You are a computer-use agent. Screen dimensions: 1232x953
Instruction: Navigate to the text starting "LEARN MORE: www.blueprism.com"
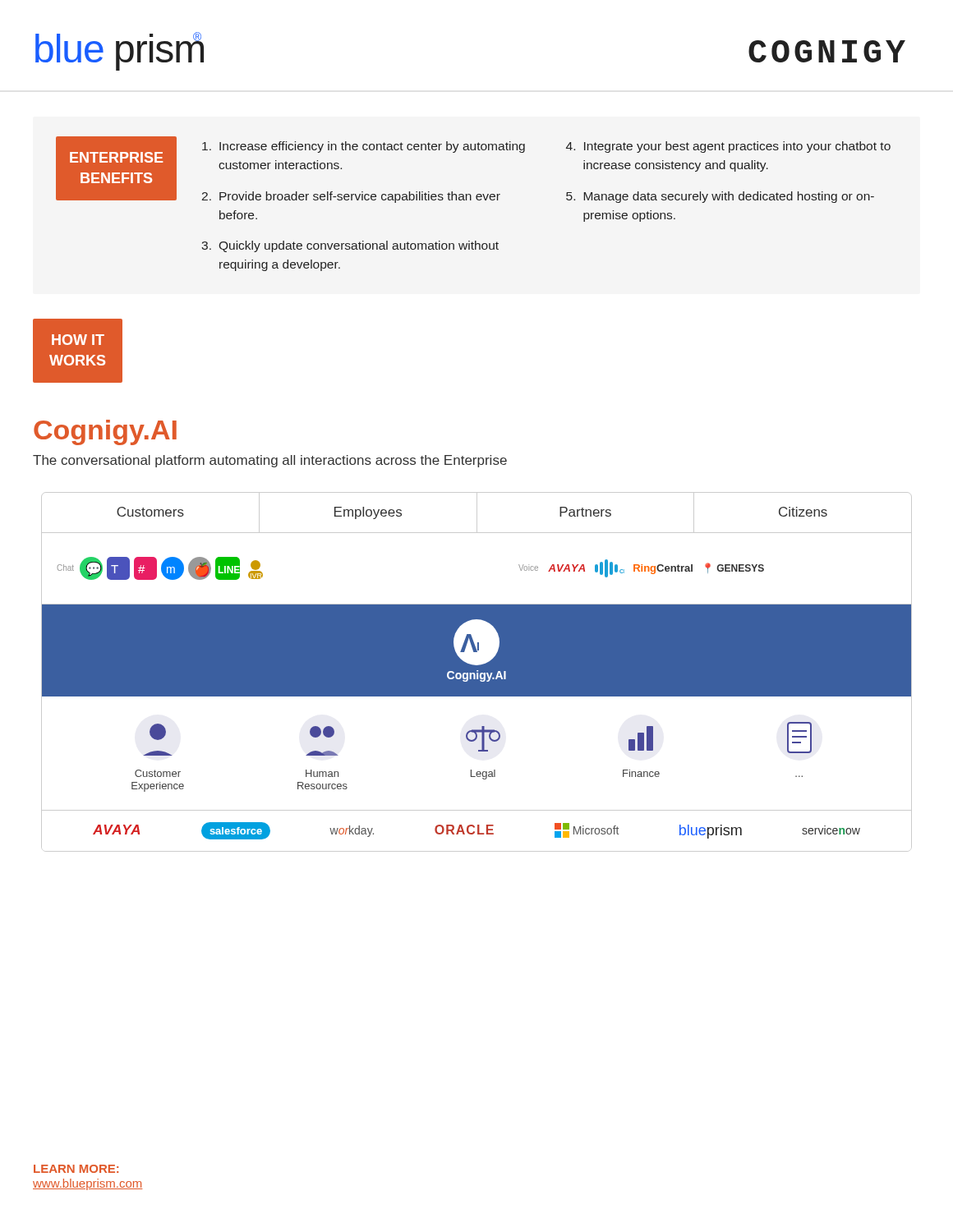click(88, 1176)
